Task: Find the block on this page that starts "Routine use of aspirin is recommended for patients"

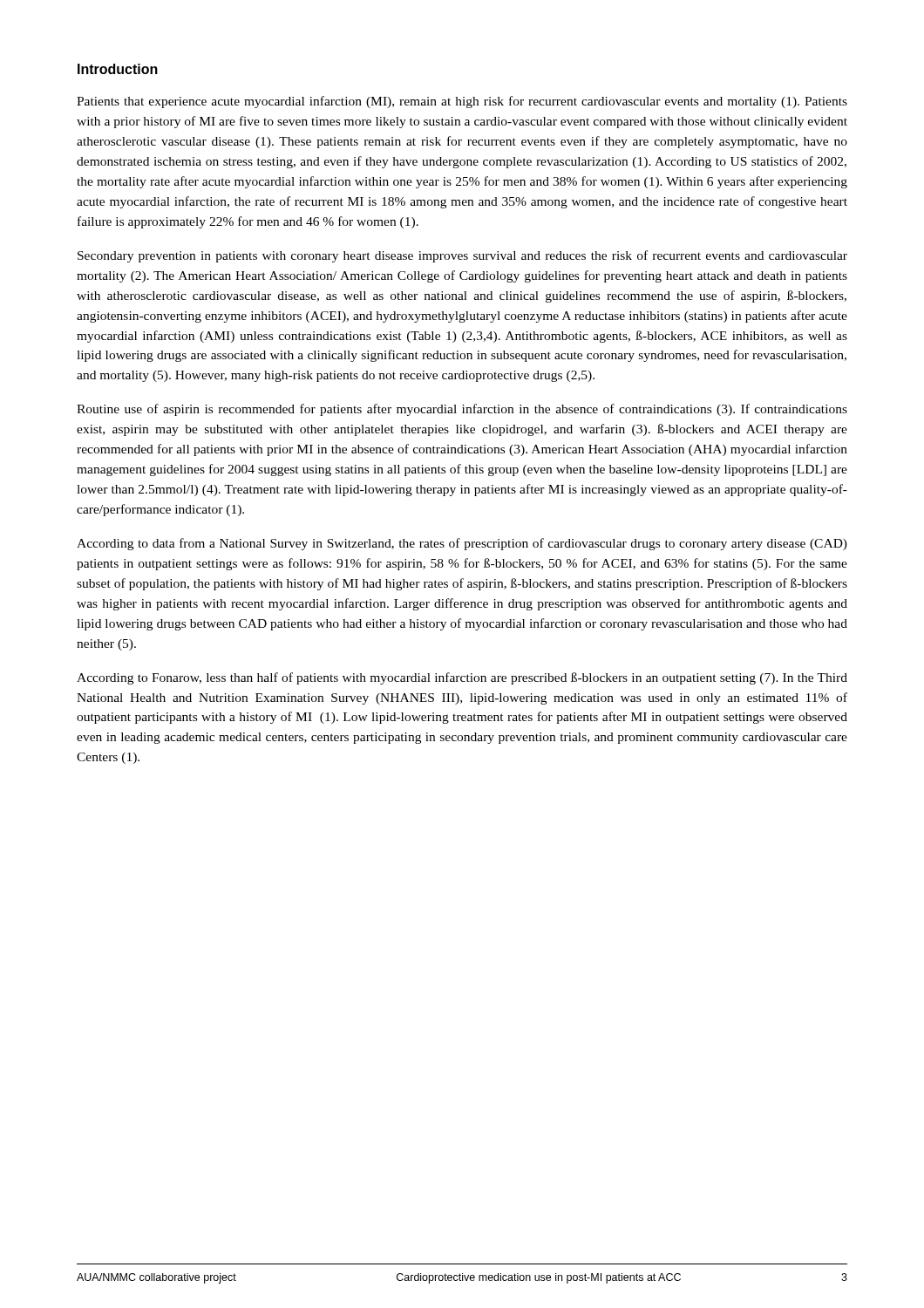Action: pos(462,459)
